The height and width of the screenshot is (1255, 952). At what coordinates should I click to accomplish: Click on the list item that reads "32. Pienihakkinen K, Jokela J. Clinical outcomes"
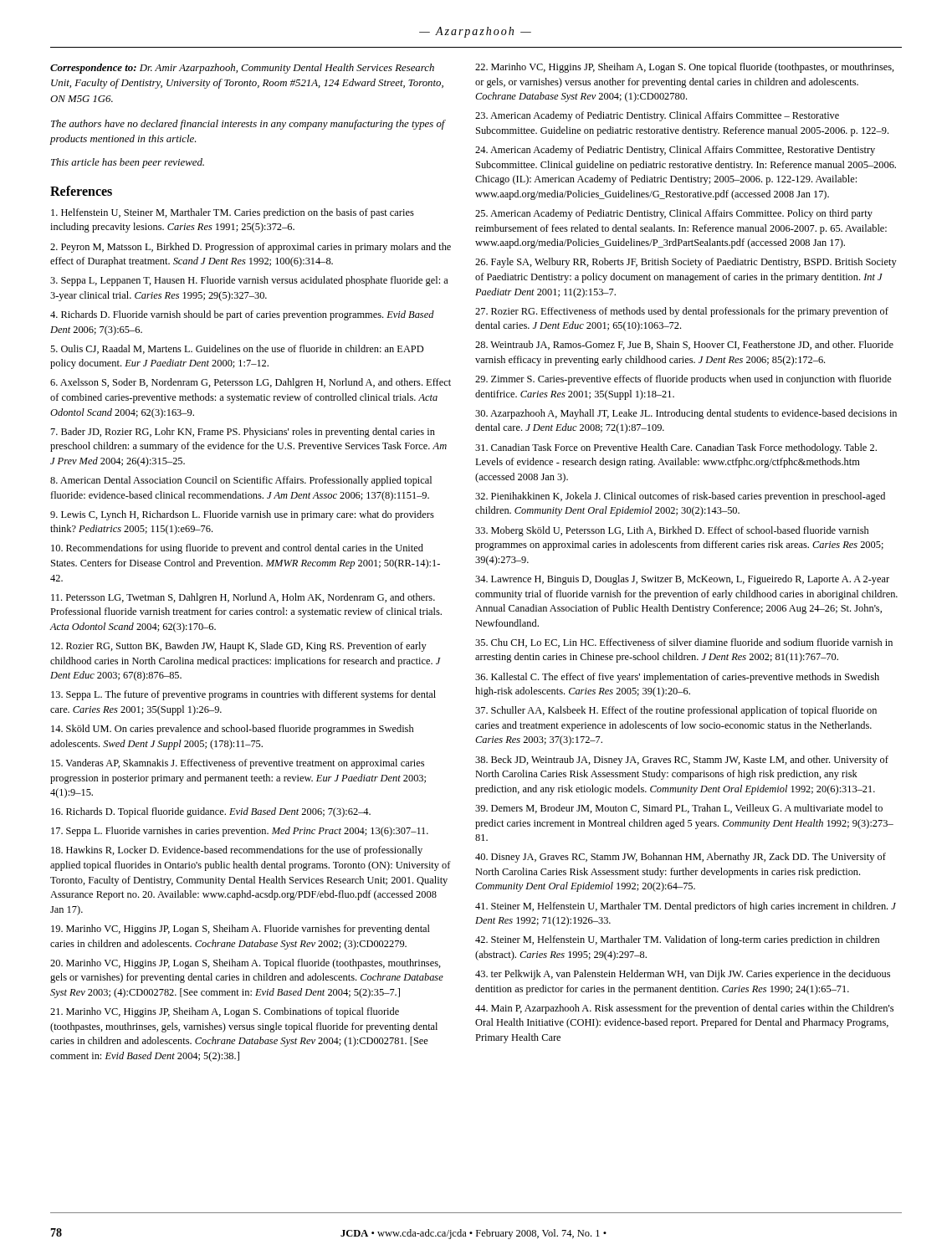(680, 503)
